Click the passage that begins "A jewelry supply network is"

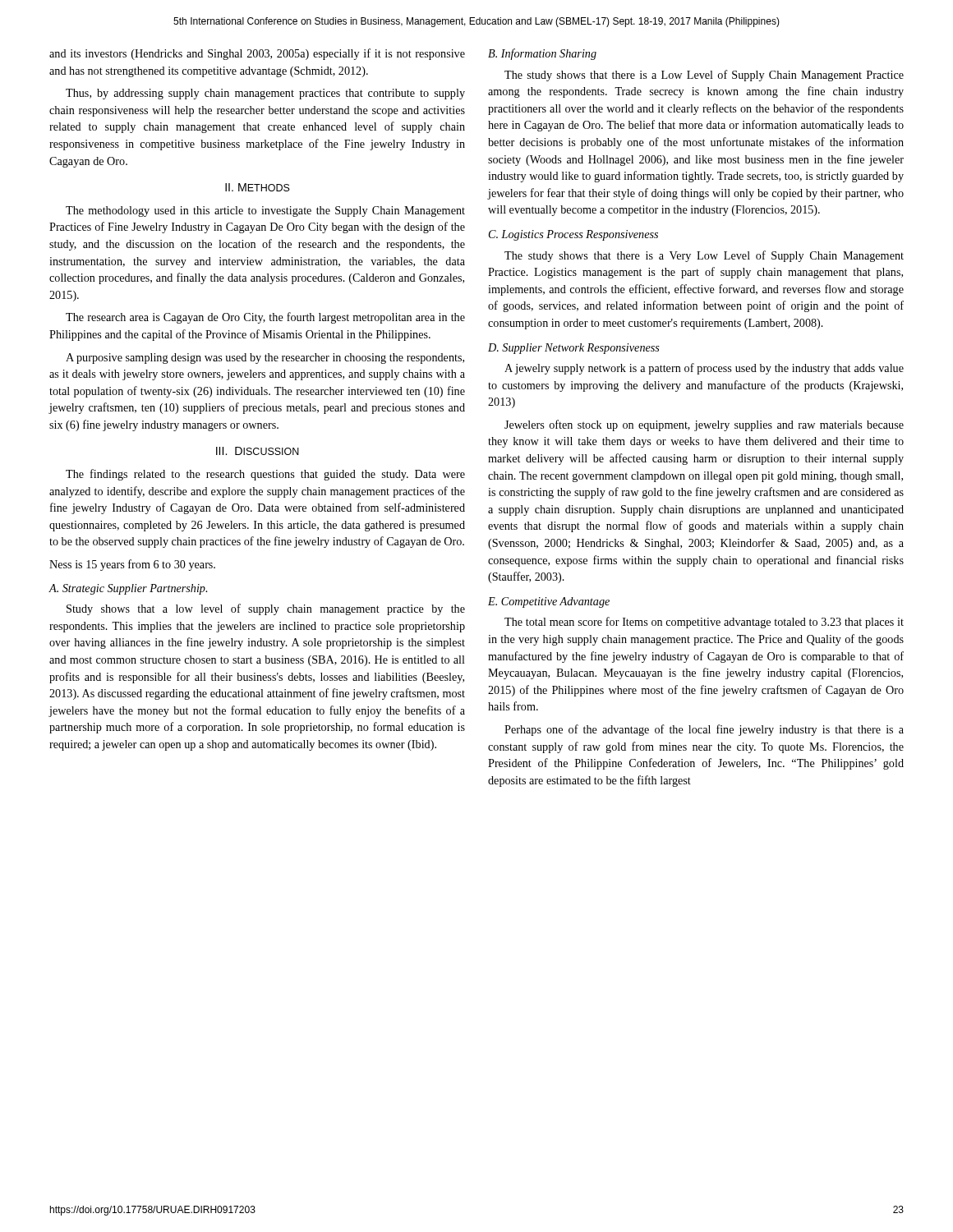(696, 473)
